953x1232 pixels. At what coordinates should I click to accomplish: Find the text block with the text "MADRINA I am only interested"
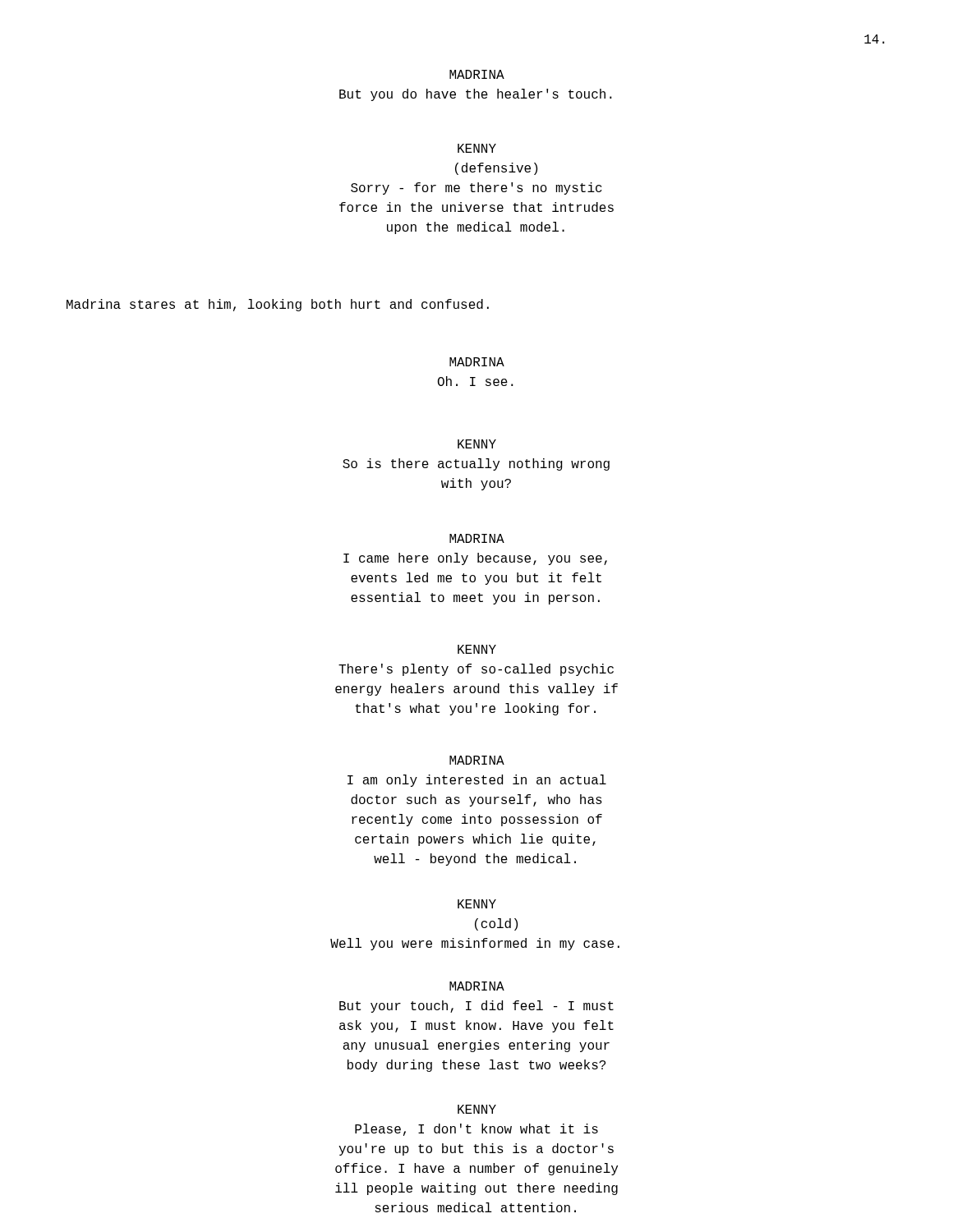476,811
